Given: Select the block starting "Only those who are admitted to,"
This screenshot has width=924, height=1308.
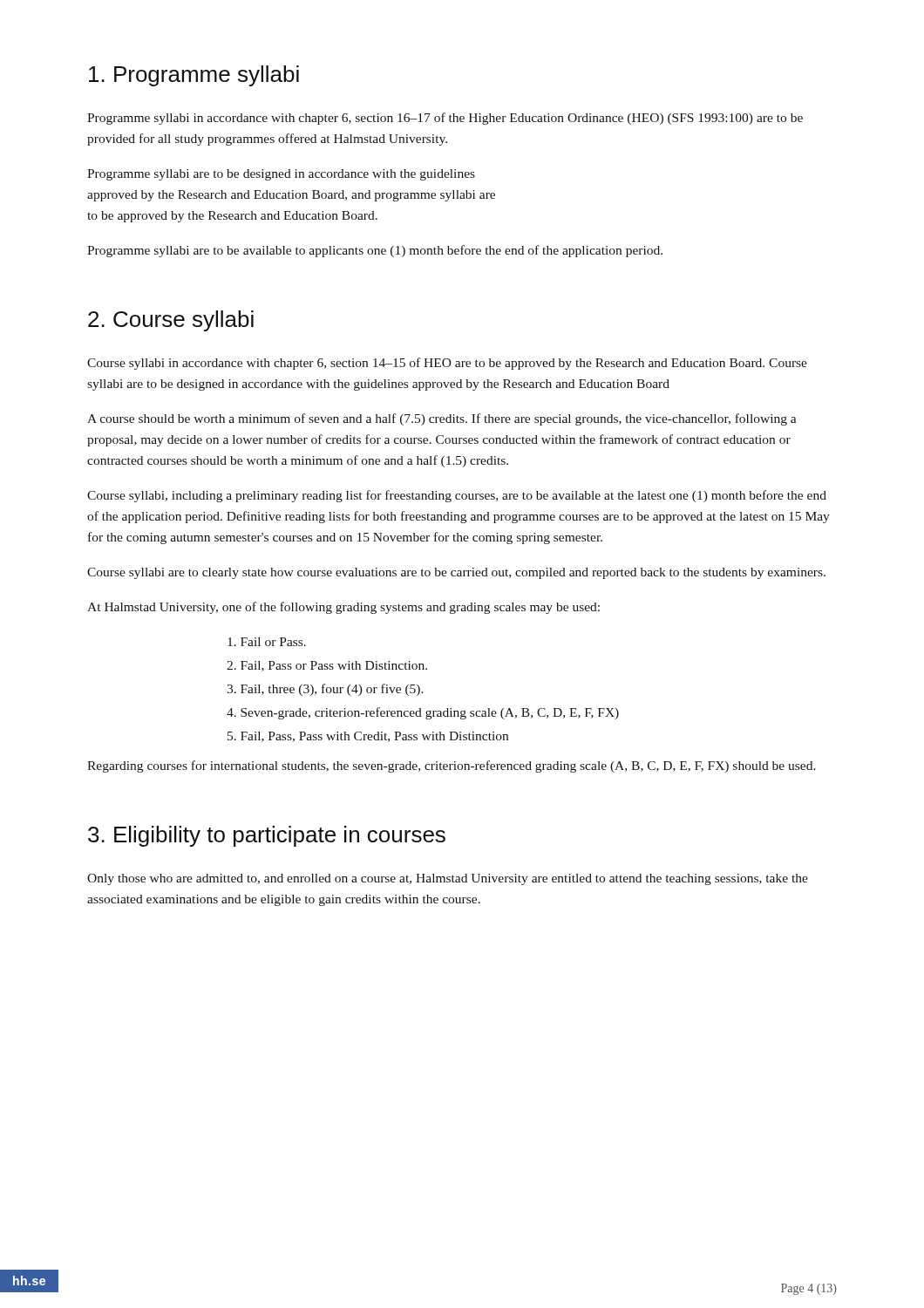Looking at the screenshot, I should tap(462, 889).
